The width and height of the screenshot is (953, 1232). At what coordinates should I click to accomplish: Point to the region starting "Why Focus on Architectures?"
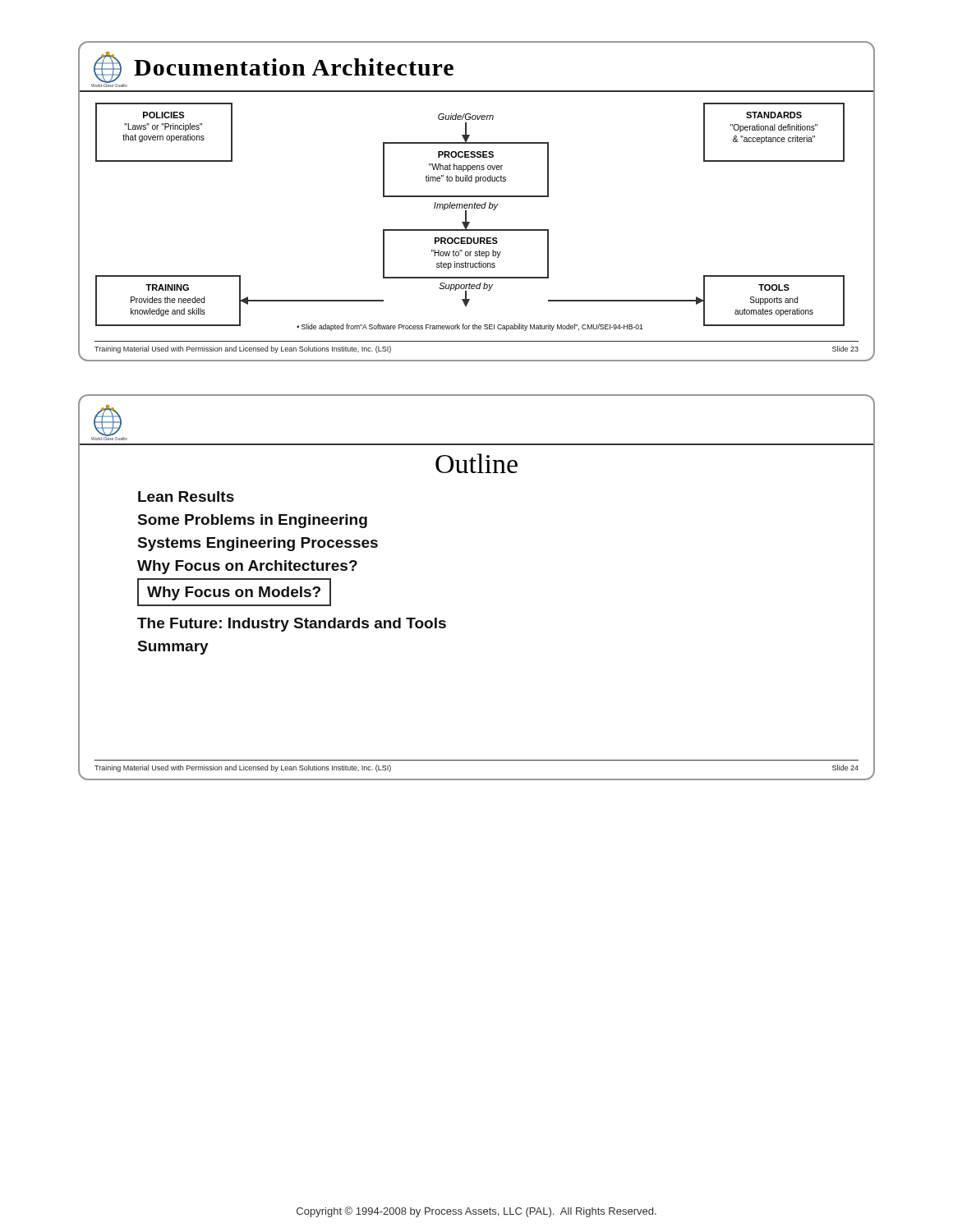pos(247,565)
